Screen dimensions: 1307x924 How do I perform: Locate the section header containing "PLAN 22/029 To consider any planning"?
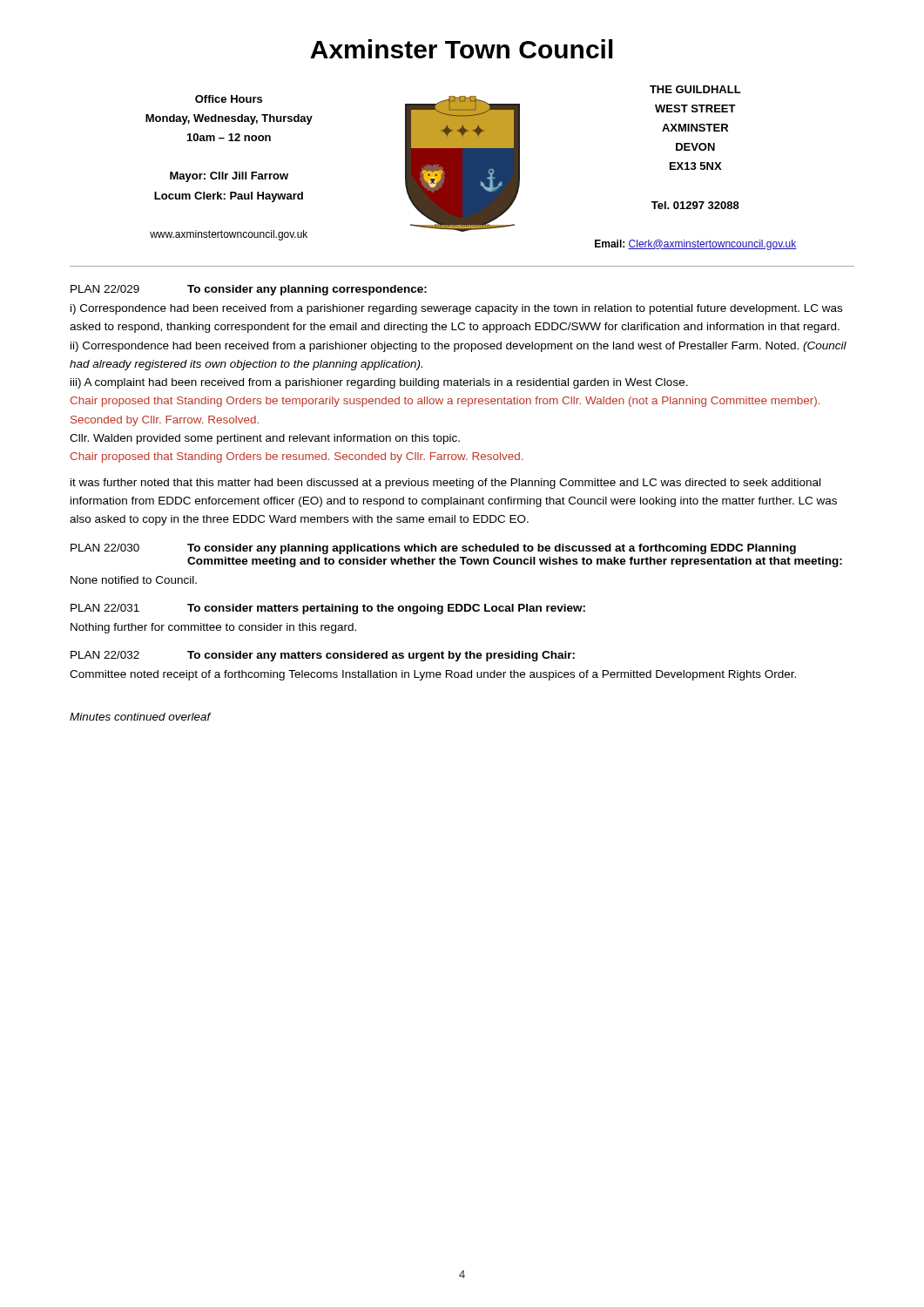pyautogui.click(x=249, y=289)
